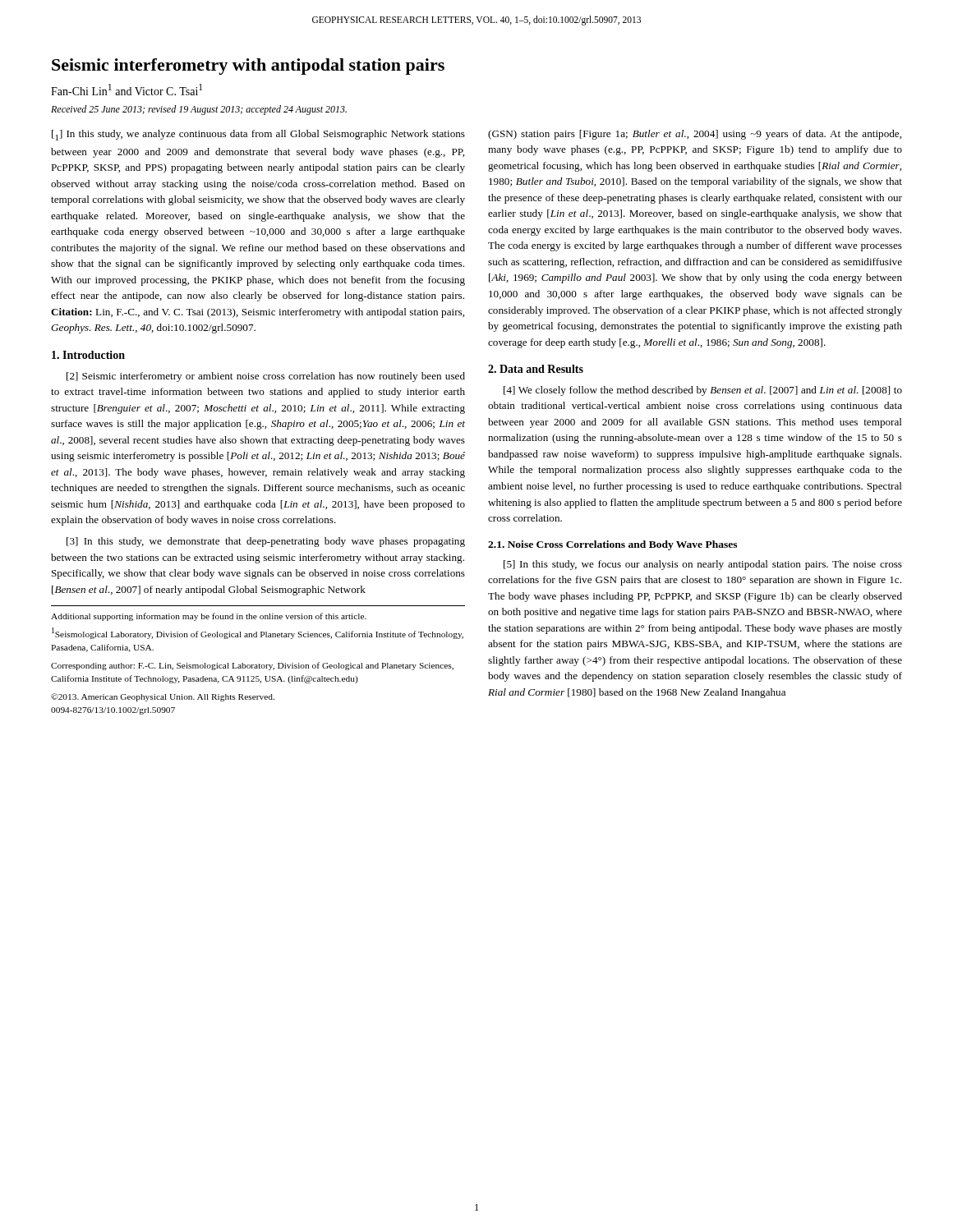Select the text starting "(GSN) station pairs [Figure 1a; Butler et"
Image resolution: width=953 pixels, height=1232 pixels.
pyautogui.click(x=695, y=237)
